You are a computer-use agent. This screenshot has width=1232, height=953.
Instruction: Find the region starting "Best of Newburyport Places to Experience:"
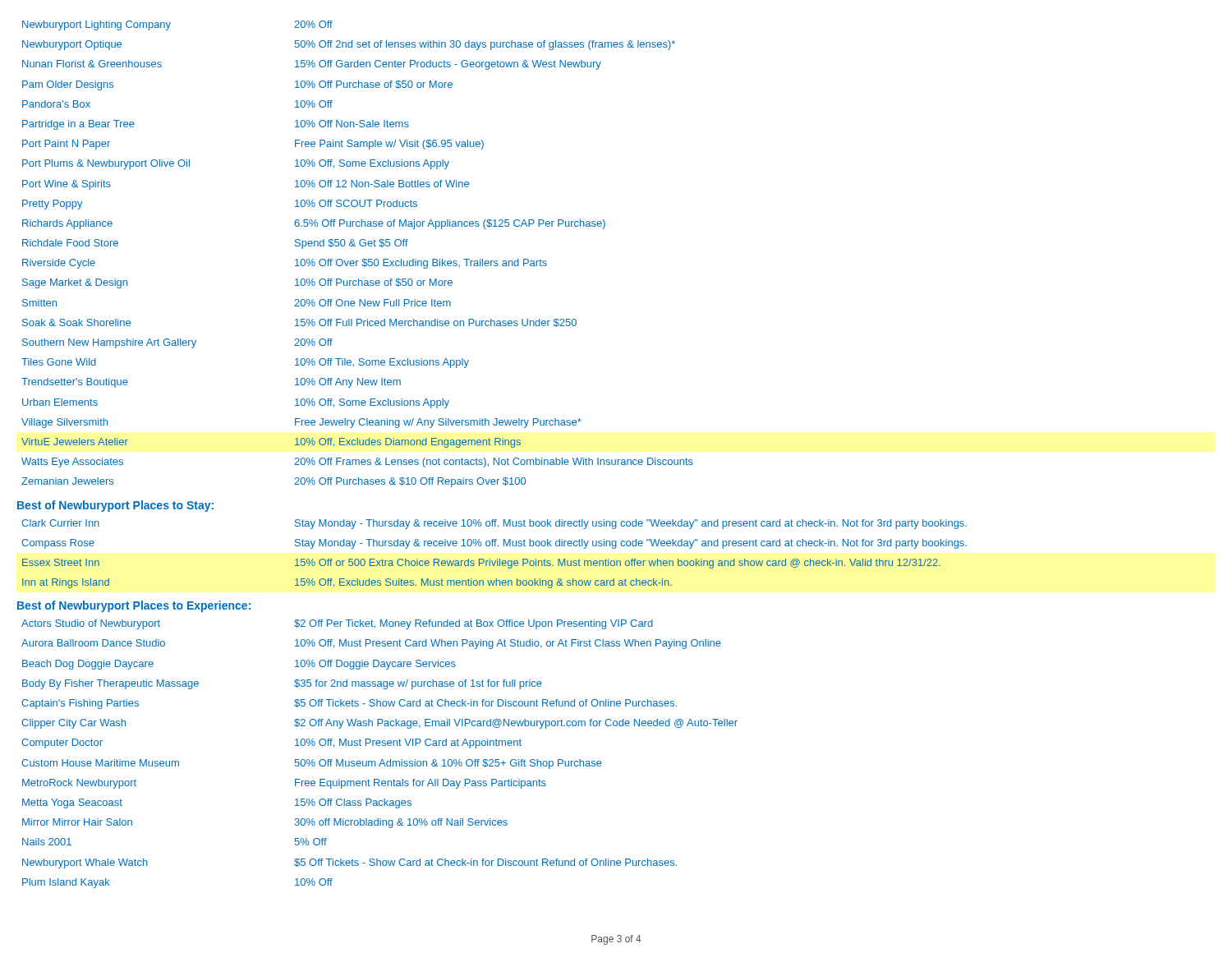coord(134,606)
